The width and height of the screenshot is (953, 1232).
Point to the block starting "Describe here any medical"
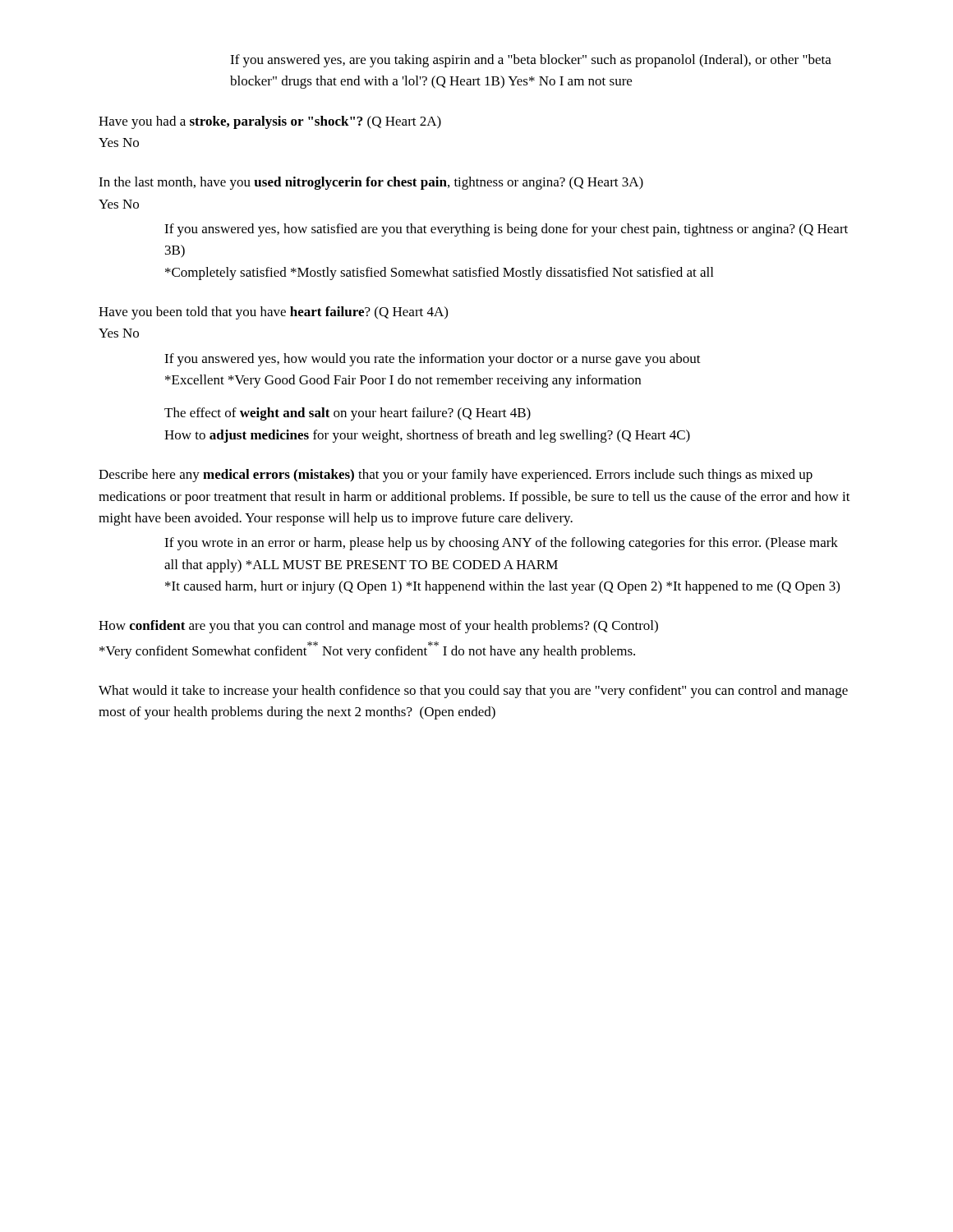(474, 496)
